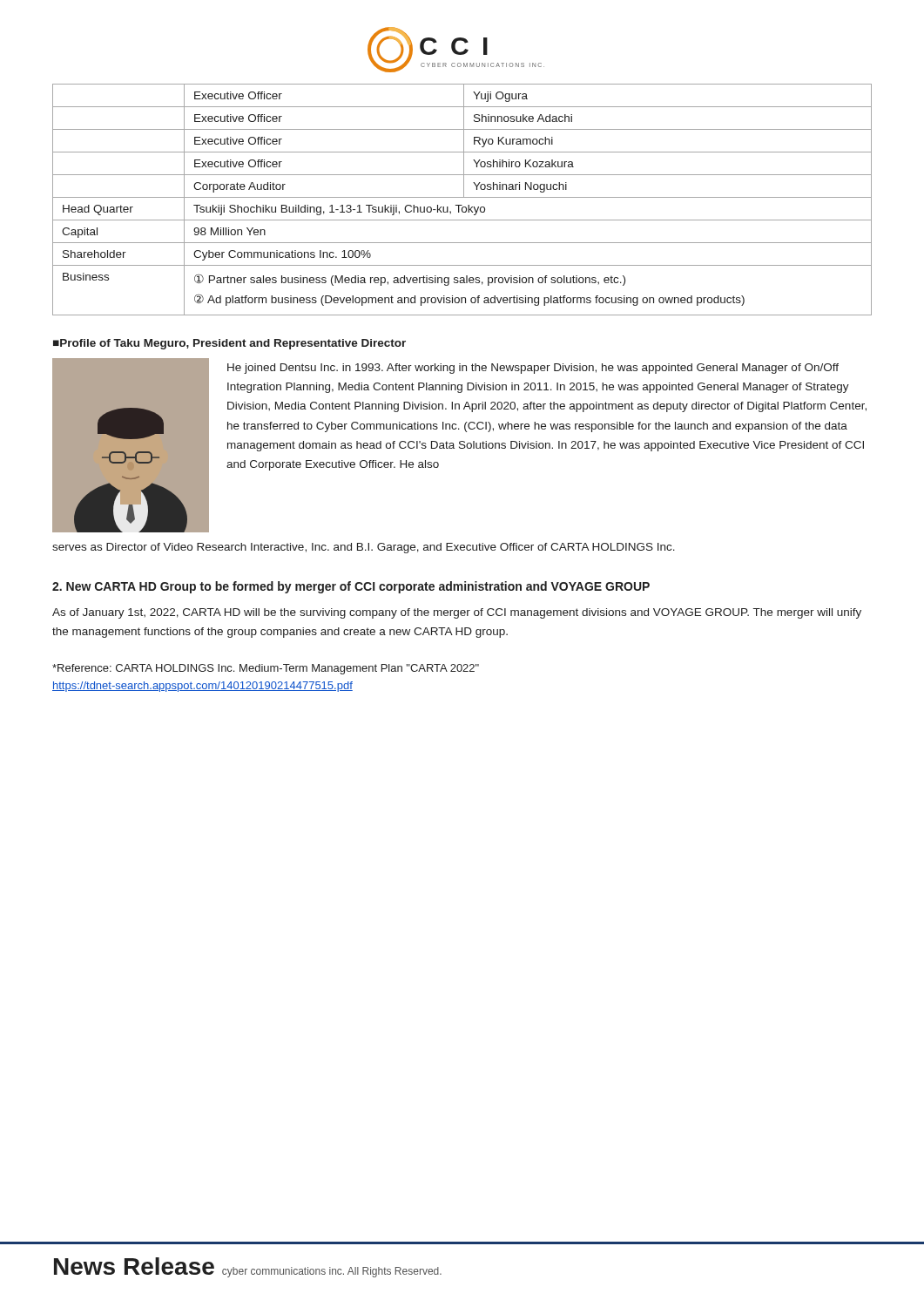924x1307 pixels.
Task: Locate the block of text that opens with "As of January 1st, 2022, CARTA"
Action: tap(457, 622)
